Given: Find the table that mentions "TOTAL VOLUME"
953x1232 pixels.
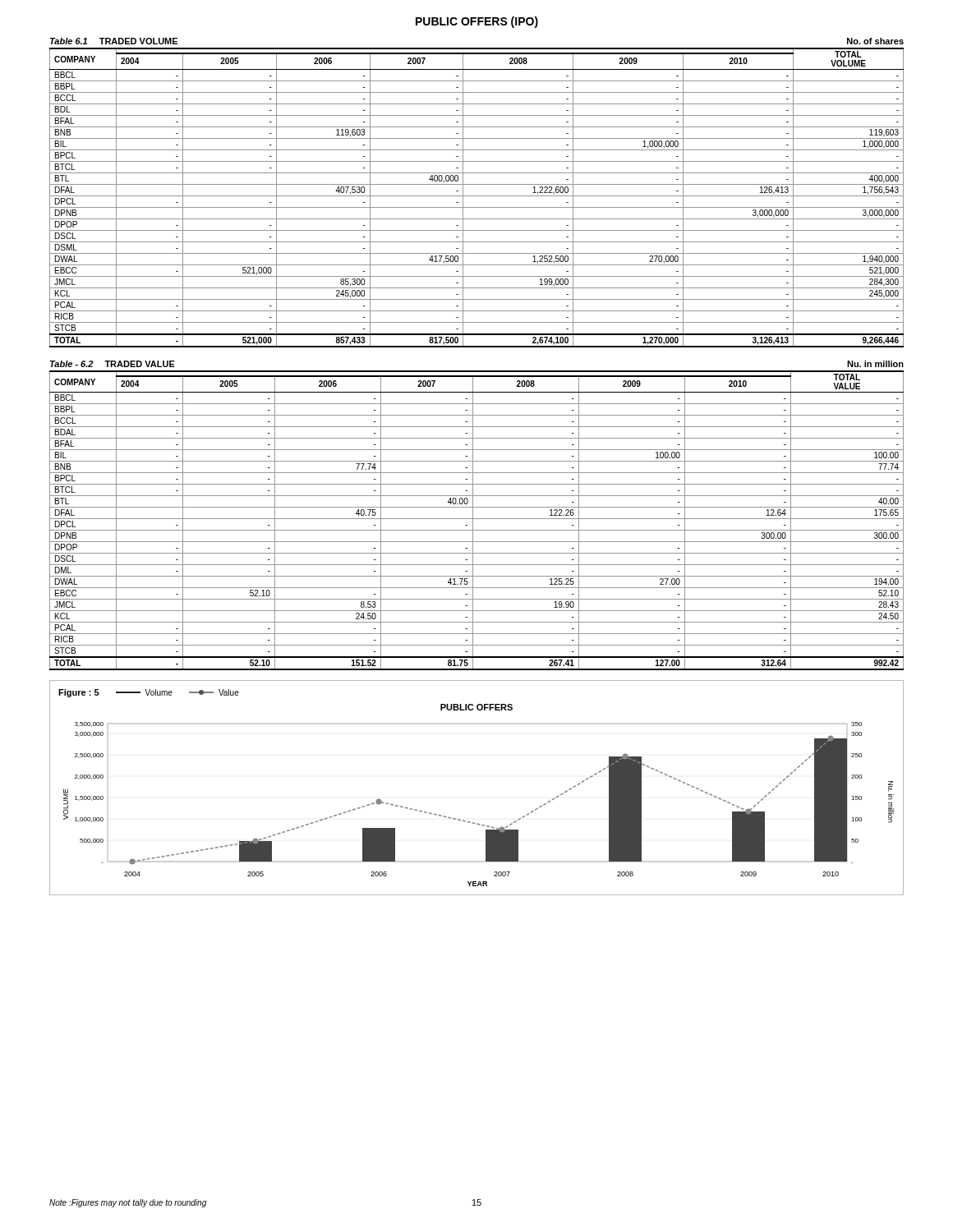Looking at the screenshot, I should tap(476, 198).
